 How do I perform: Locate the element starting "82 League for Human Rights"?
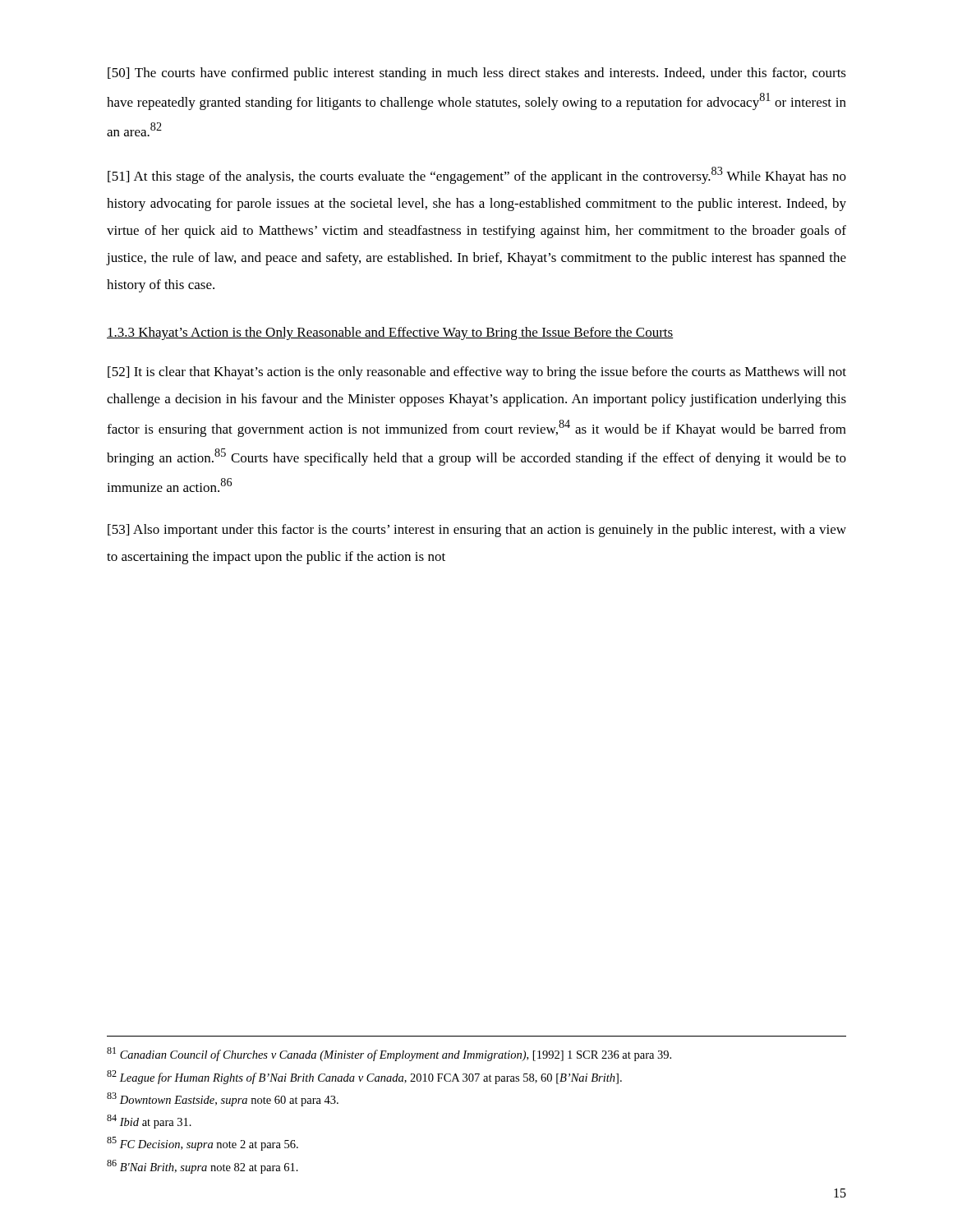coord(365,1075)
